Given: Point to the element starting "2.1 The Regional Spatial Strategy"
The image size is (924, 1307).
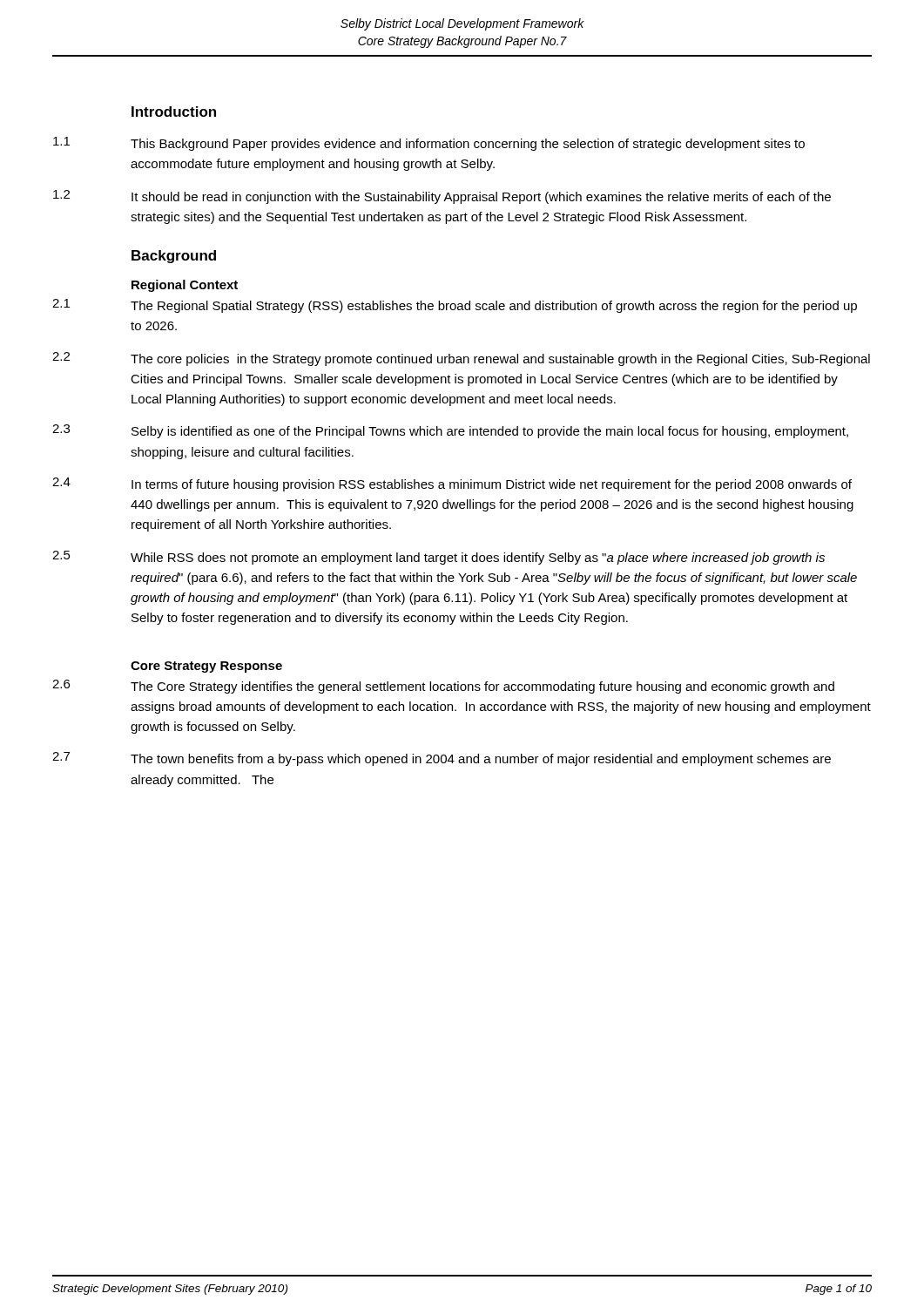Looking at the screenshot, I should click(462, 316).
